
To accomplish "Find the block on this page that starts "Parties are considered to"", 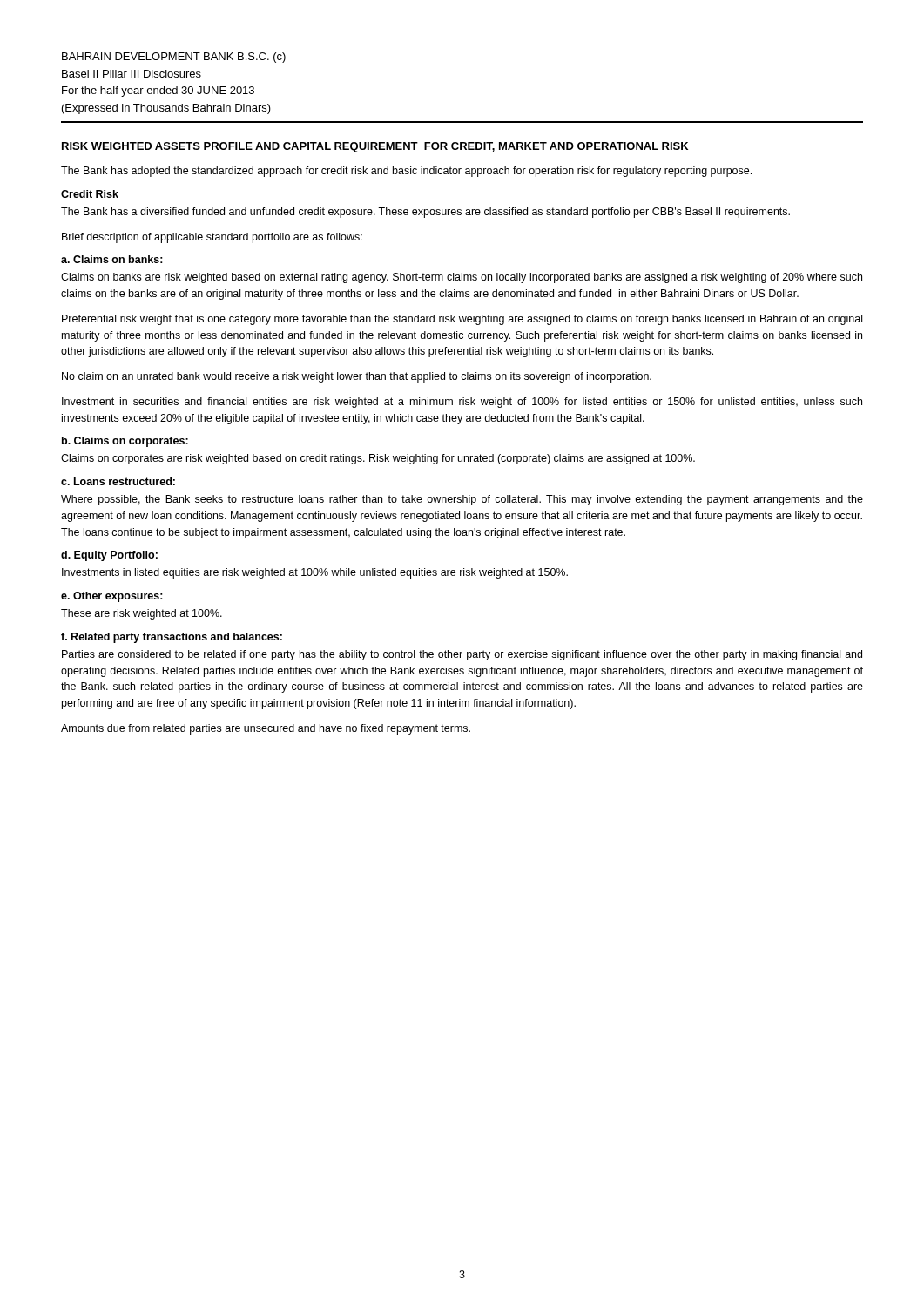I will click(462, 679).
